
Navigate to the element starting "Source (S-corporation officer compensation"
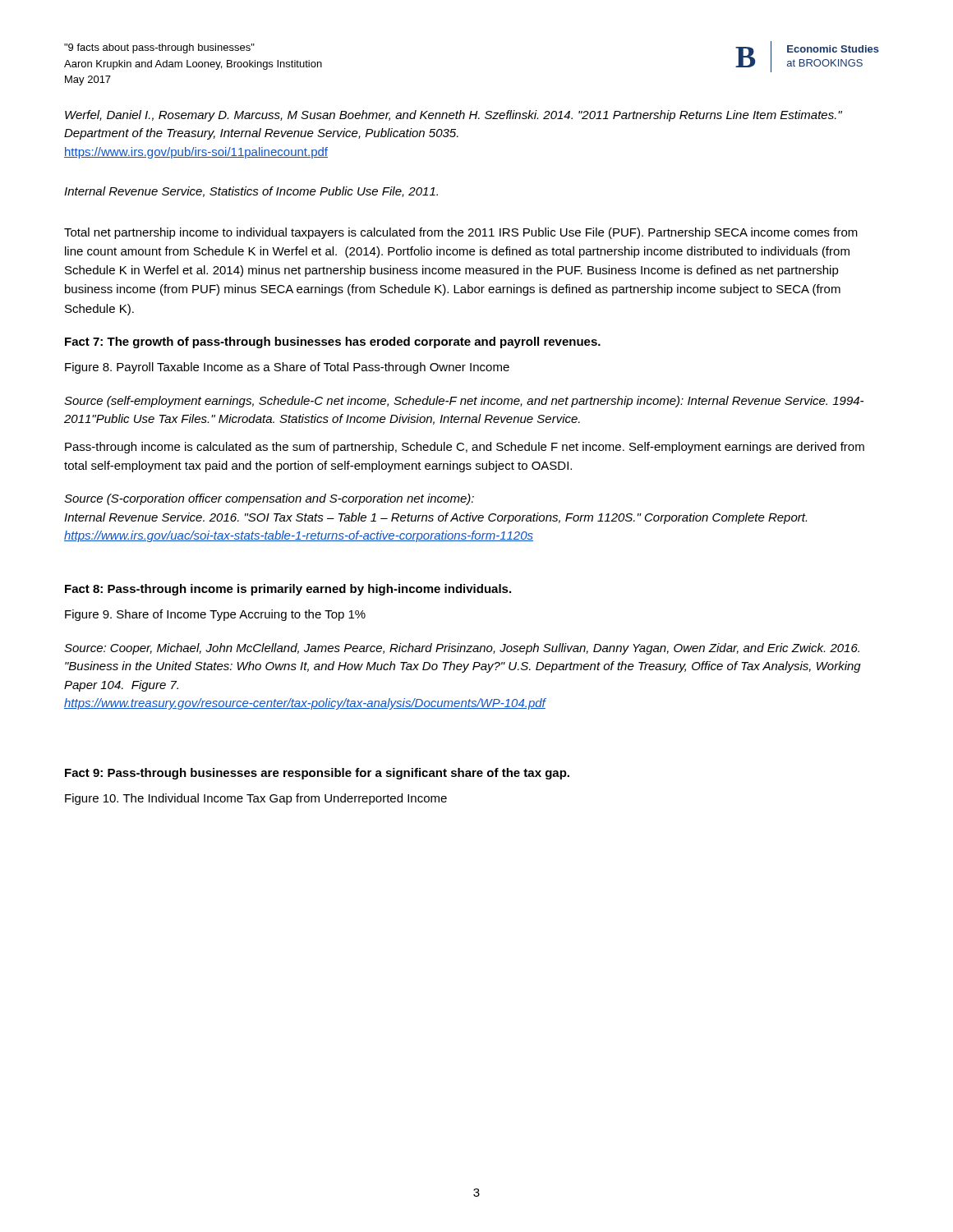coord(436,517)
